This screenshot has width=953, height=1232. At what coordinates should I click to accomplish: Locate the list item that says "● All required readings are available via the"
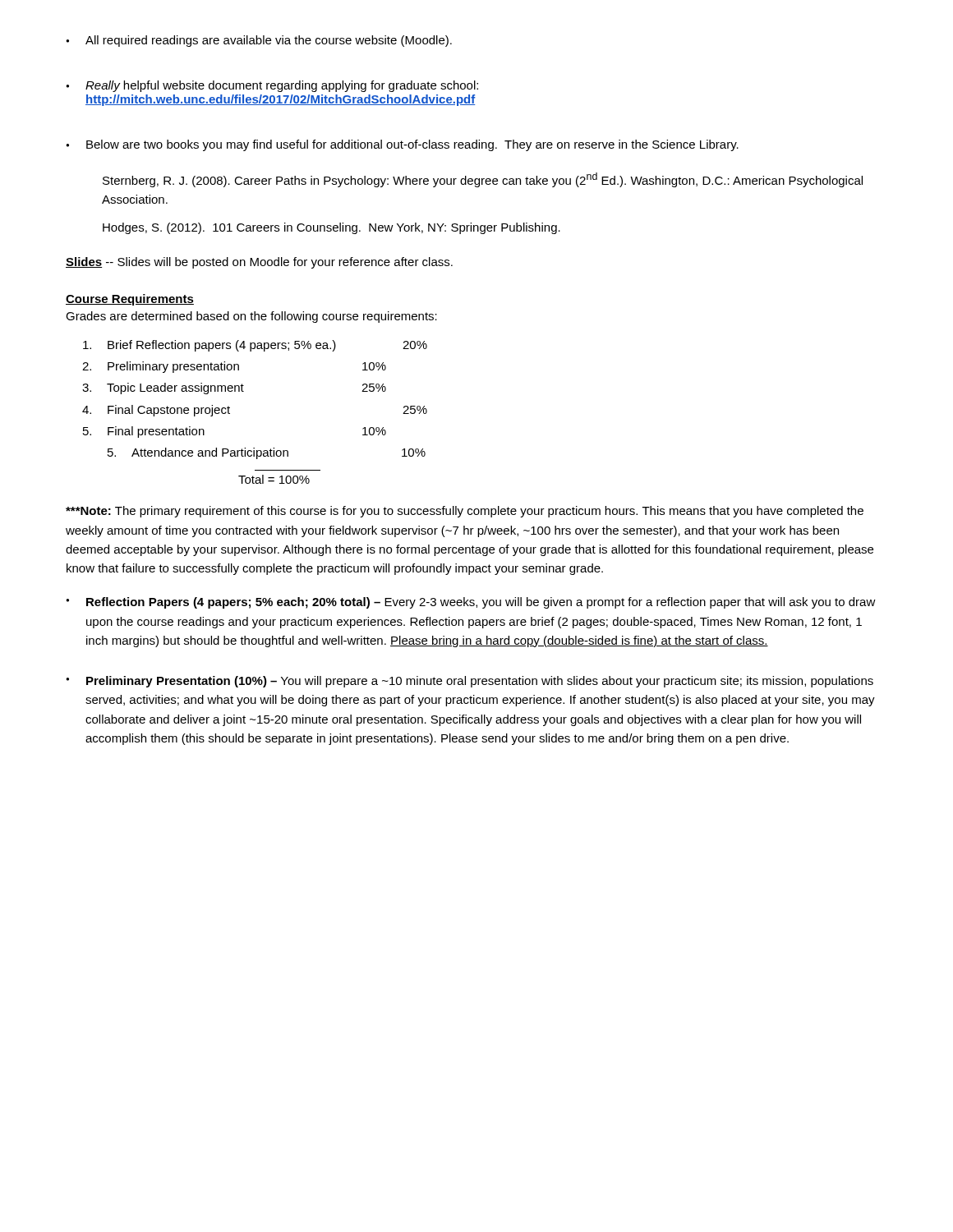click(259, 40)
